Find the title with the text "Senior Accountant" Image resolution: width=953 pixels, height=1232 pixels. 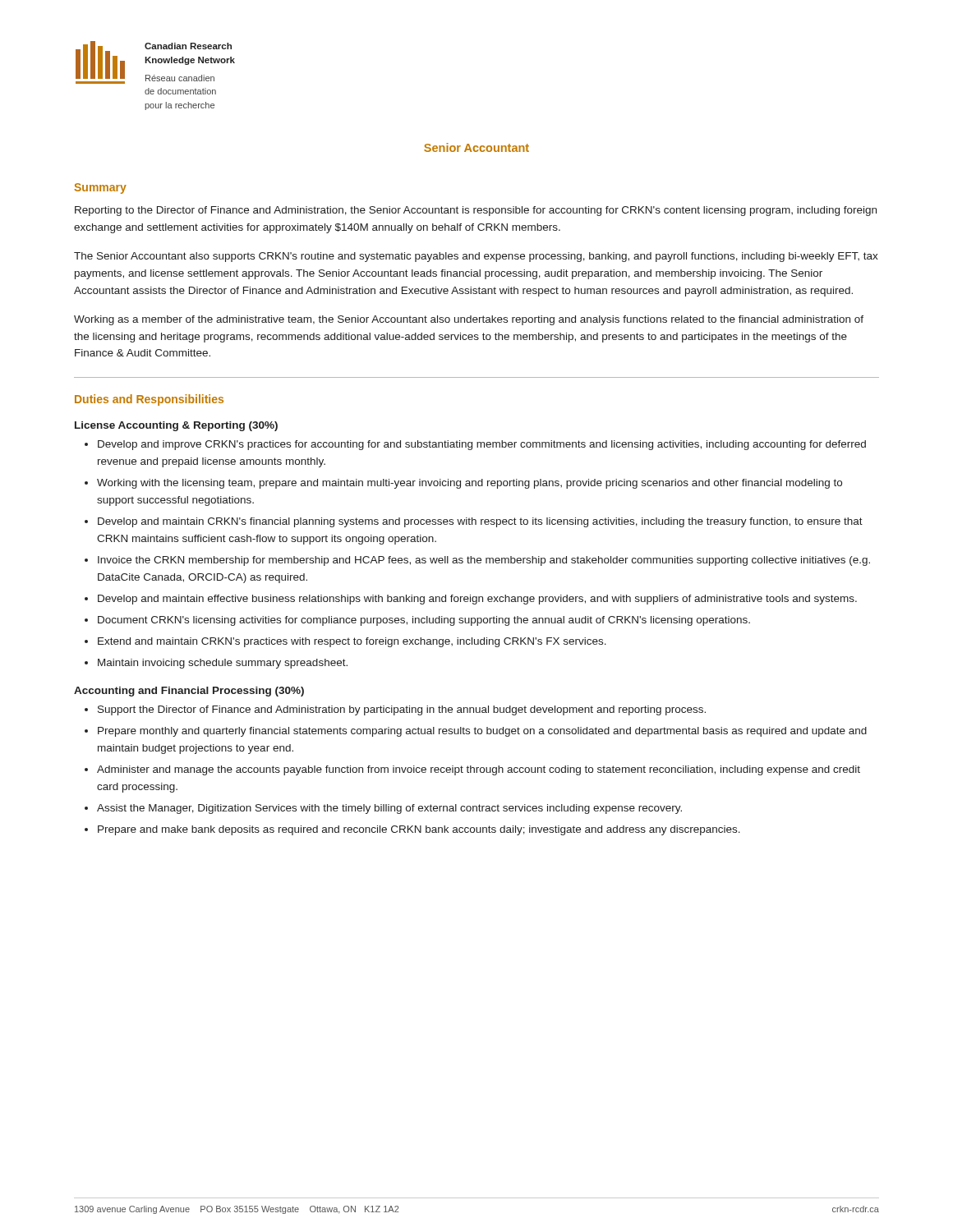point(476,148)
